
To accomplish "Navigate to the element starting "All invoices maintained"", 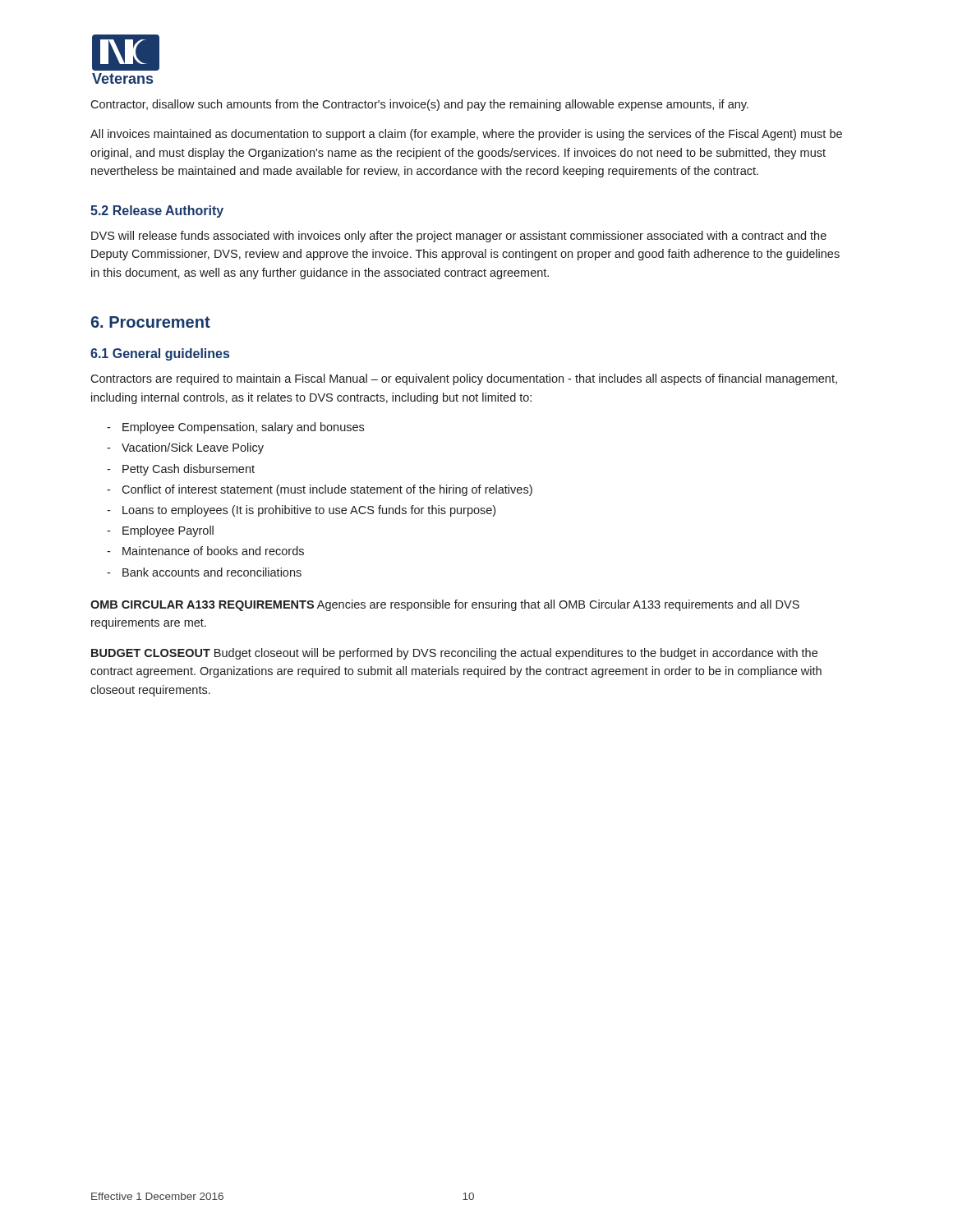I will tap(466, 153).
